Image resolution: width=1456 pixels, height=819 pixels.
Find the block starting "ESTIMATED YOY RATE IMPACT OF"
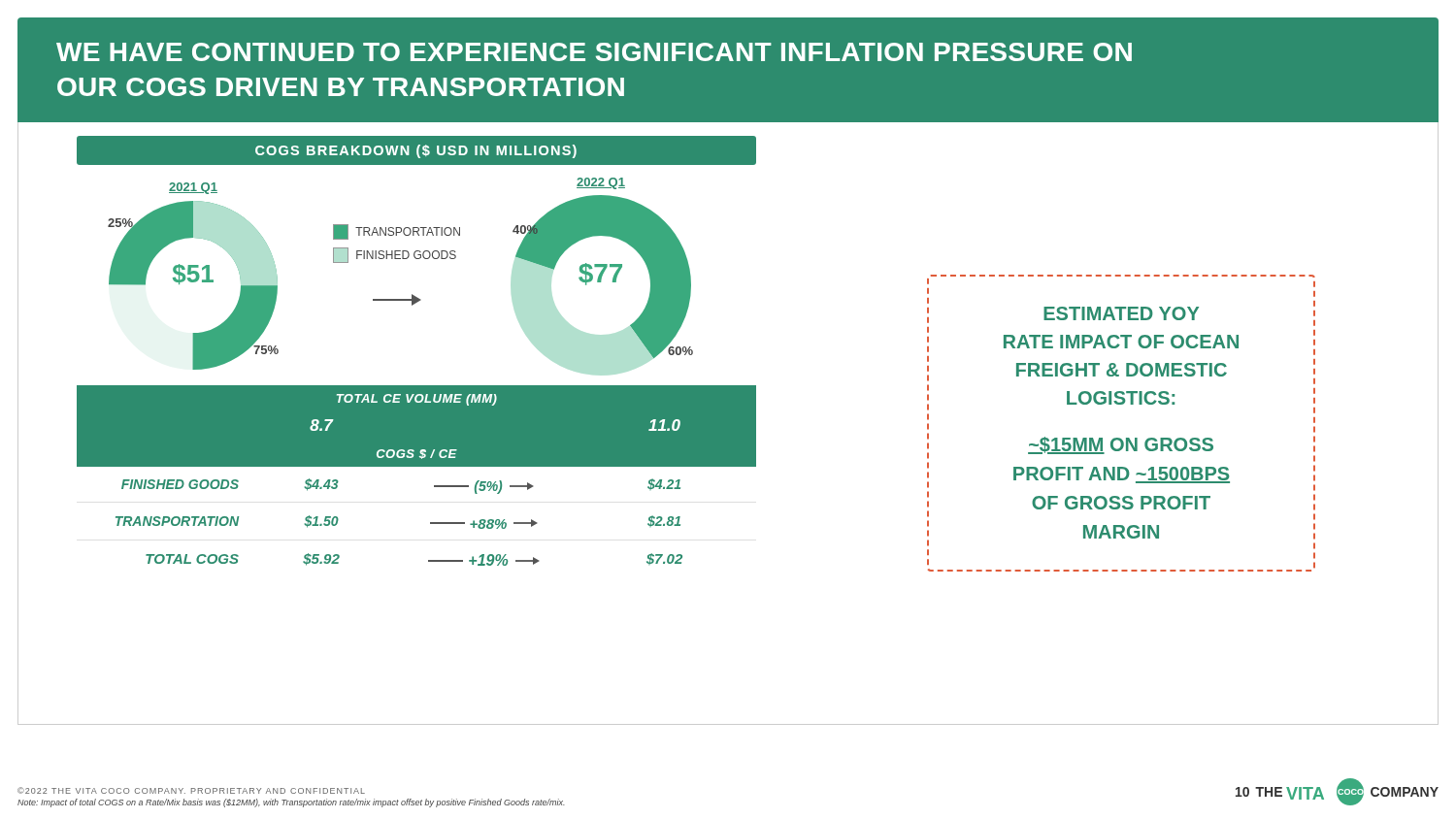click(1121, 313)
